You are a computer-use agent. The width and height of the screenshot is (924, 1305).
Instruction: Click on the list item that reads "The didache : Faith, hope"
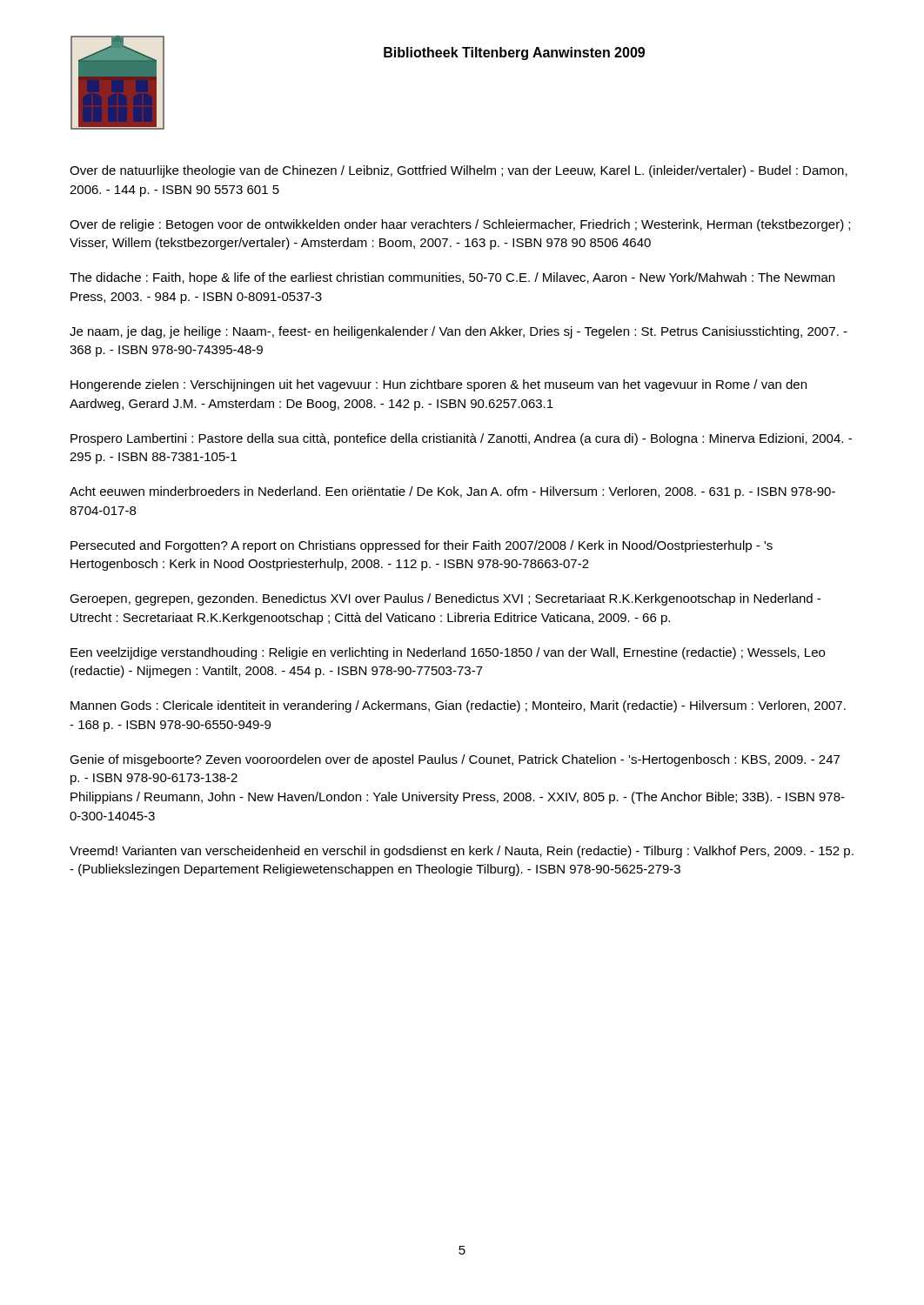[x=452, y=287]
